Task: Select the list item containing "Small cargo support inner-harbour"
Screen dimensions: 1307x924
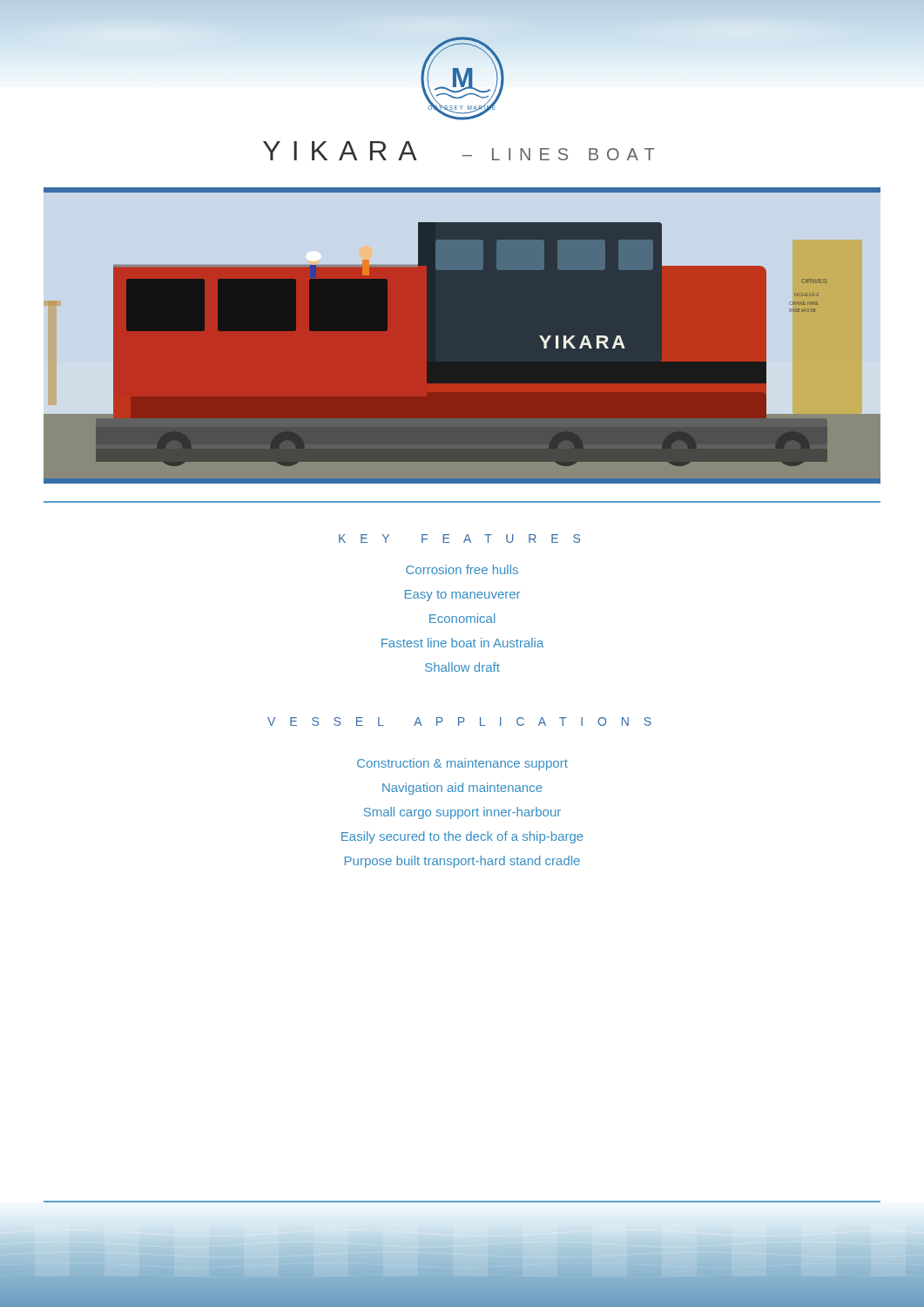Action: click(462, 812)
